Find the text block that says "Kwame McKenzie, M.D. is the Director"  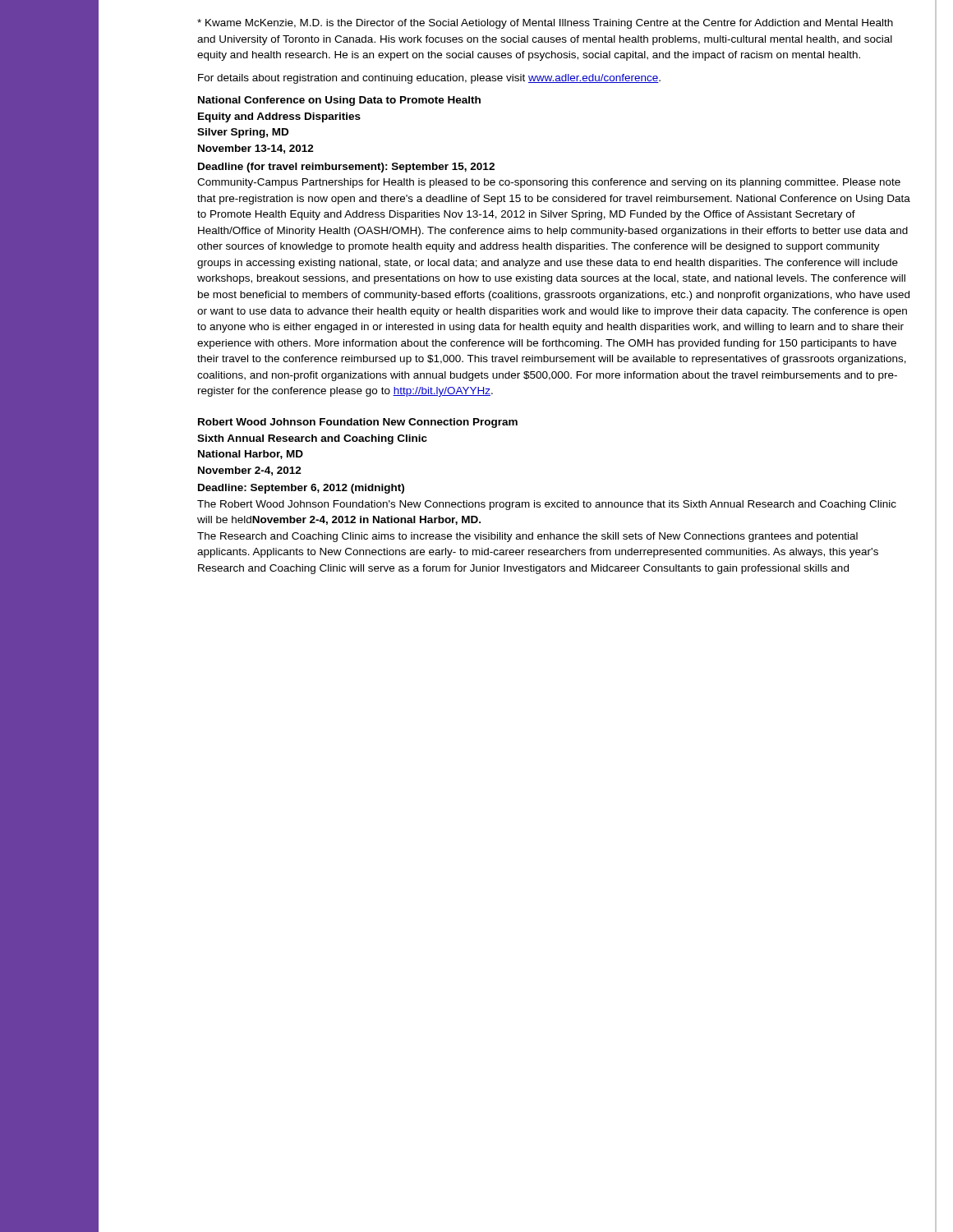[x=555, y=50]
